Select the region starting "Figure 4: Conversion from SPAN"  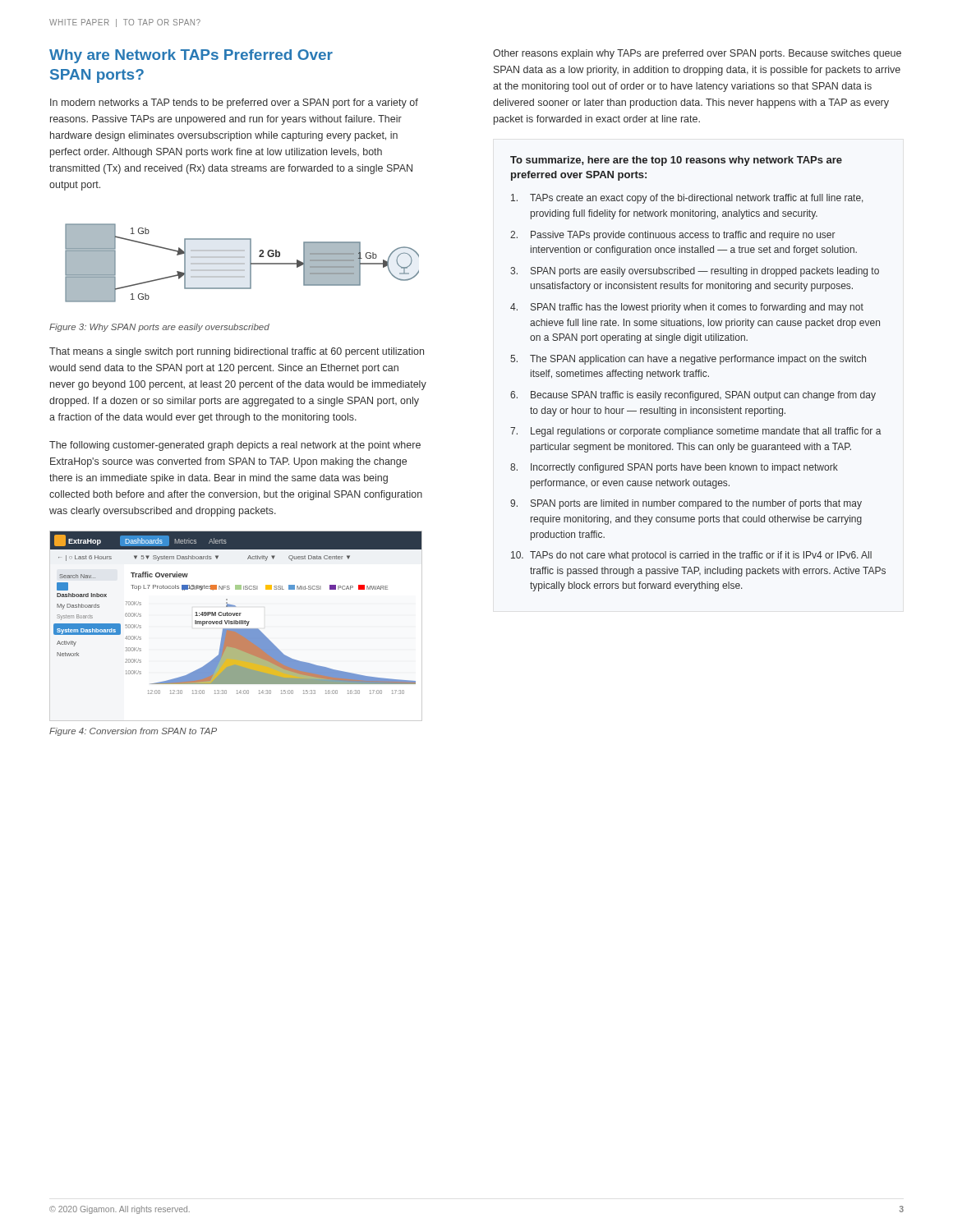133,731
